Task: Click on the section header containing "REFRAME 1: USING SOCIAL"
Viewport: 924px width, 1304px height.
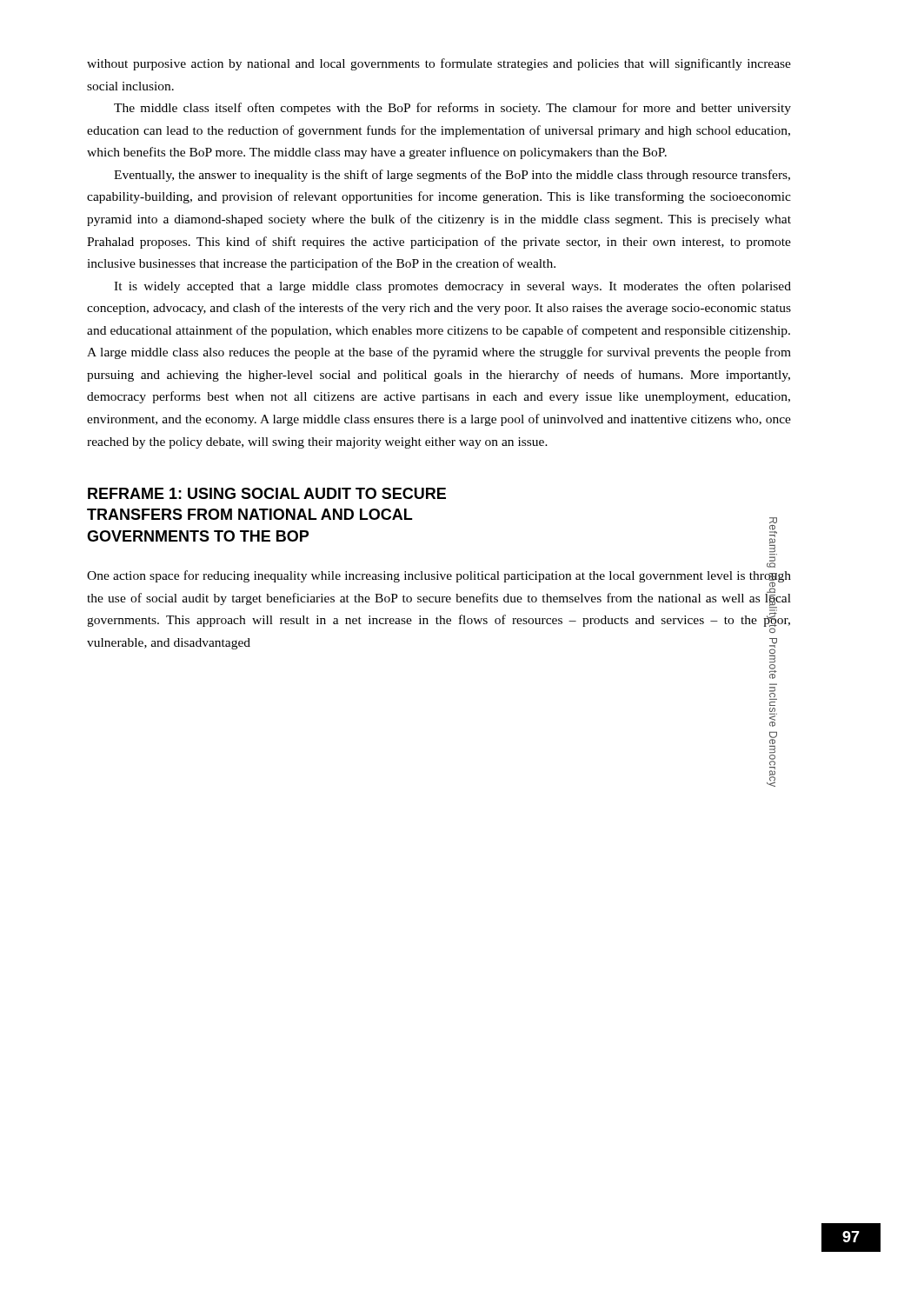Action: pyautogui.click(x=267, y=515)
